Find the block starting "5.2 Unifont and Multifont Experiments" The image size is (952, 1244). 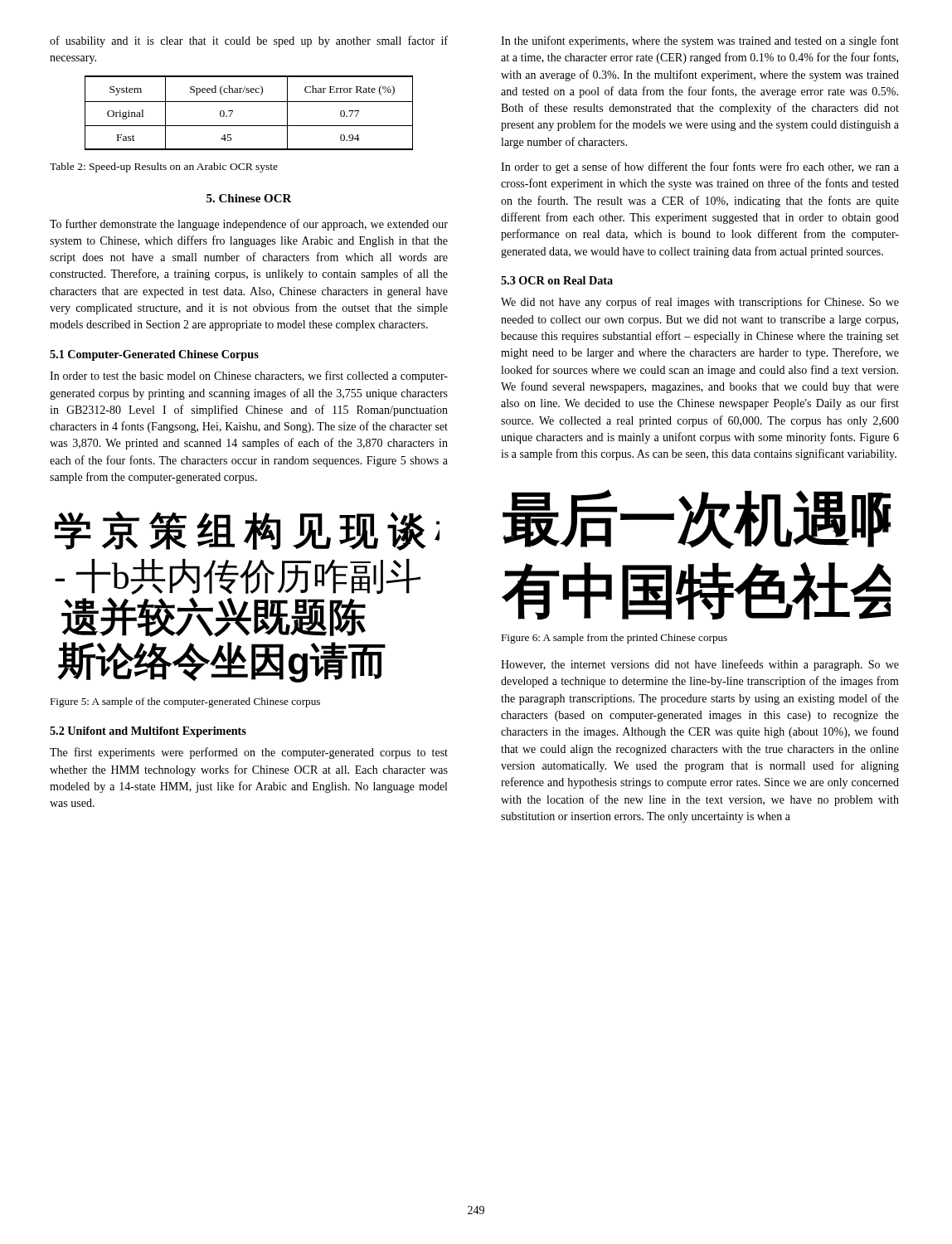[x=148, y=730]
